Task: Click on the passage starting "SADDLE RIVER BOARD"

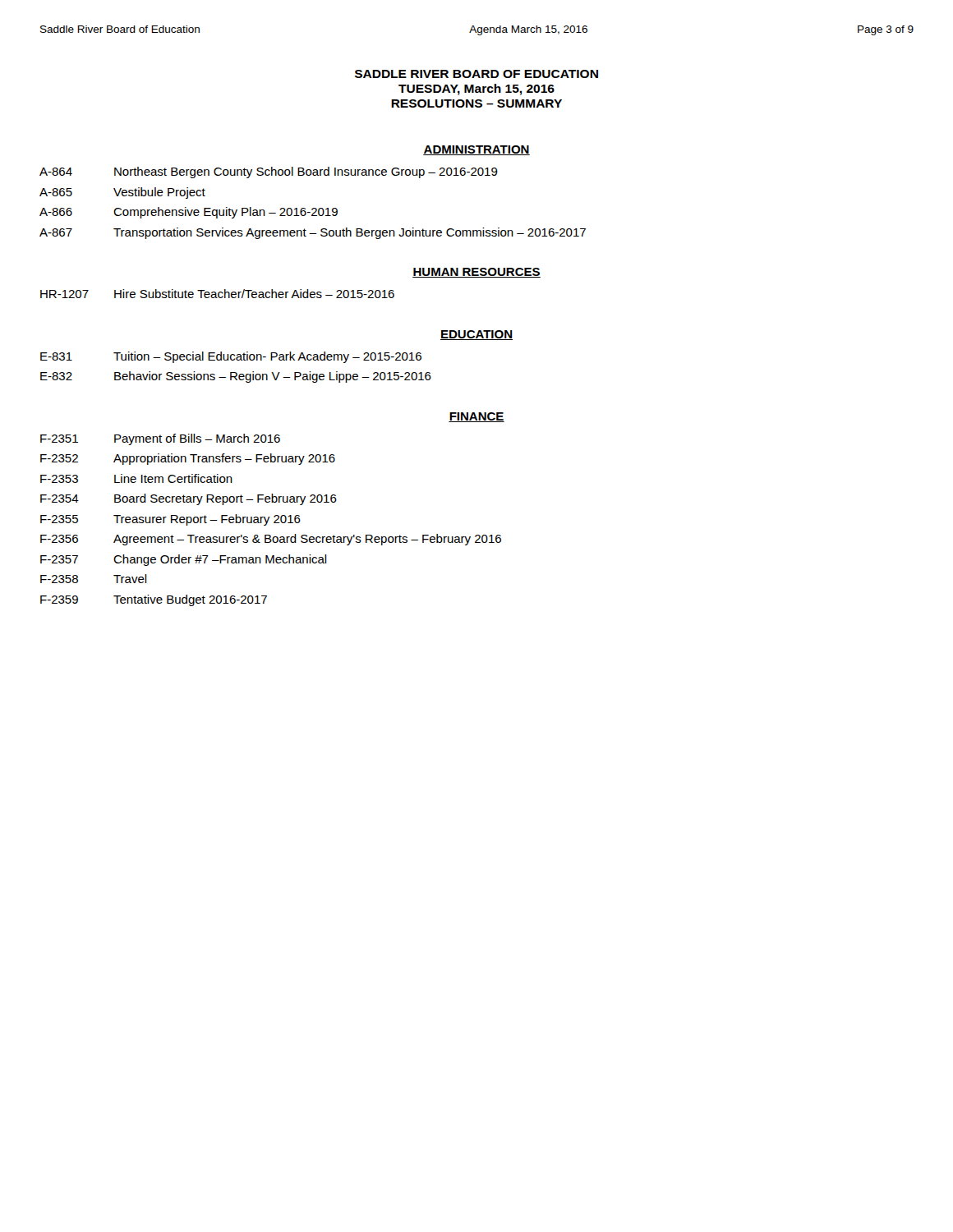Action: pyautogui.click(x=476, y=89)
